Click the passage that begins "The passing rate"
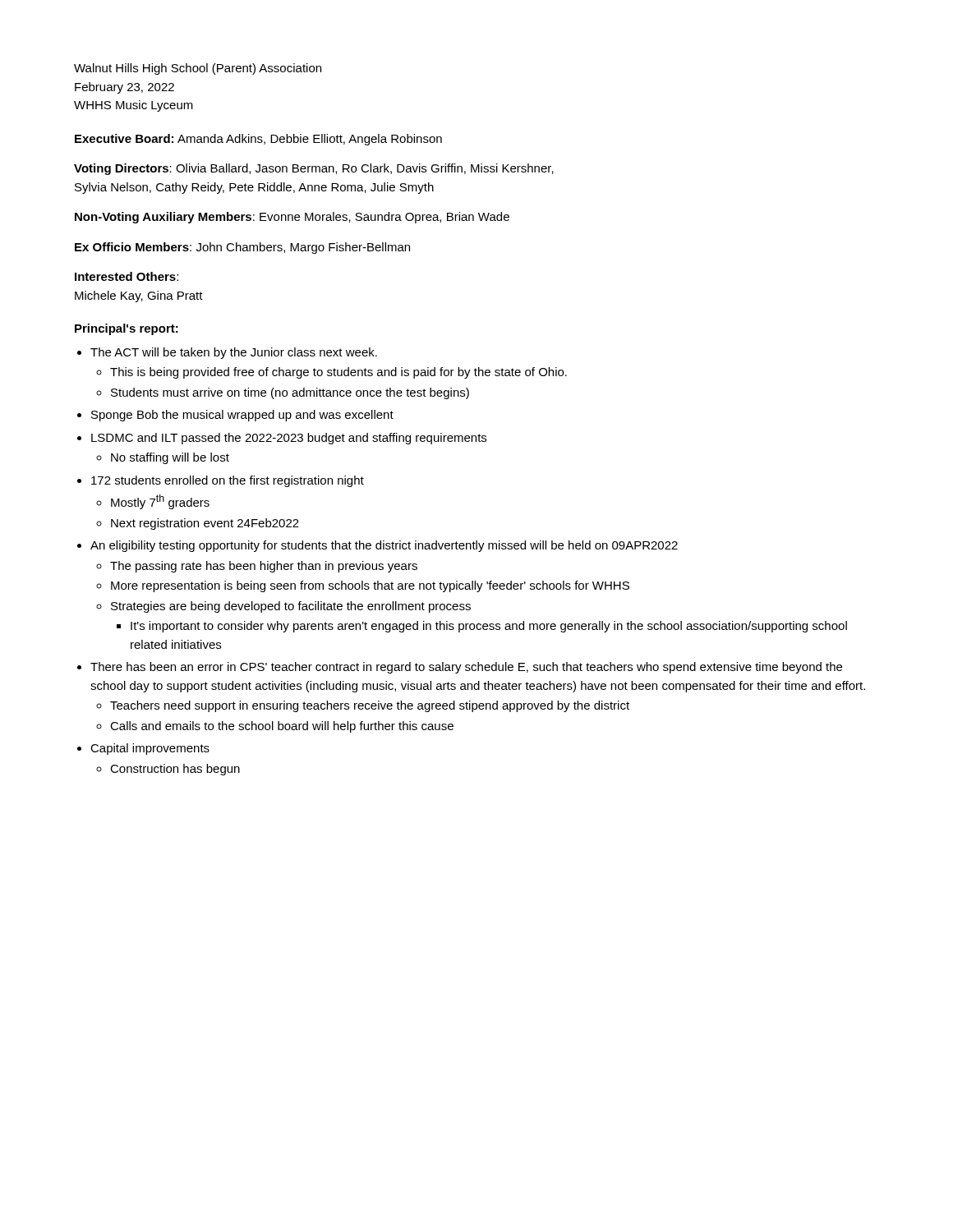Viewport: 953px width, 1232px height. point(264,565)
